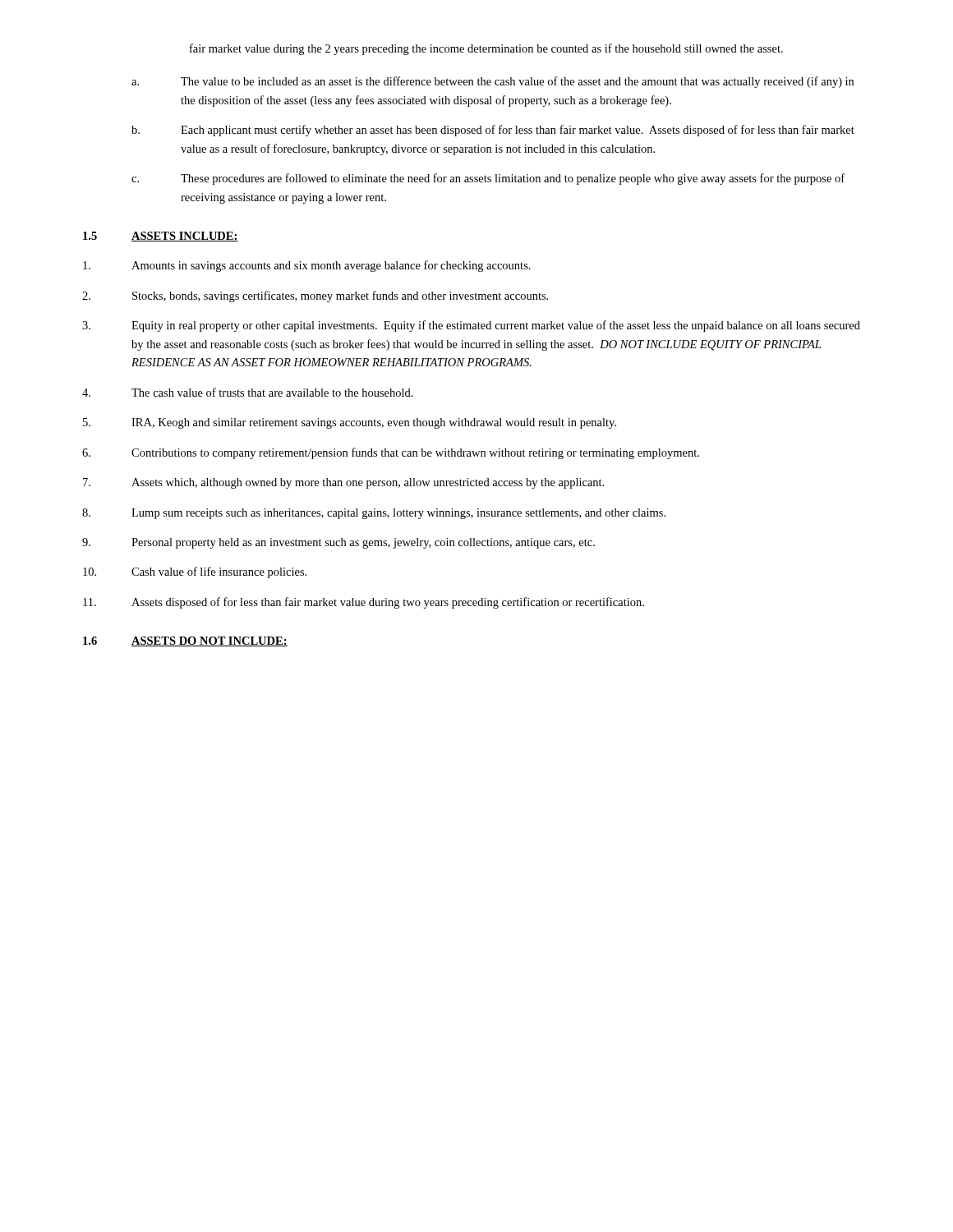
Task: Locate the block starting "8. Lump sum receipts such as"
Action: [476, 512]
